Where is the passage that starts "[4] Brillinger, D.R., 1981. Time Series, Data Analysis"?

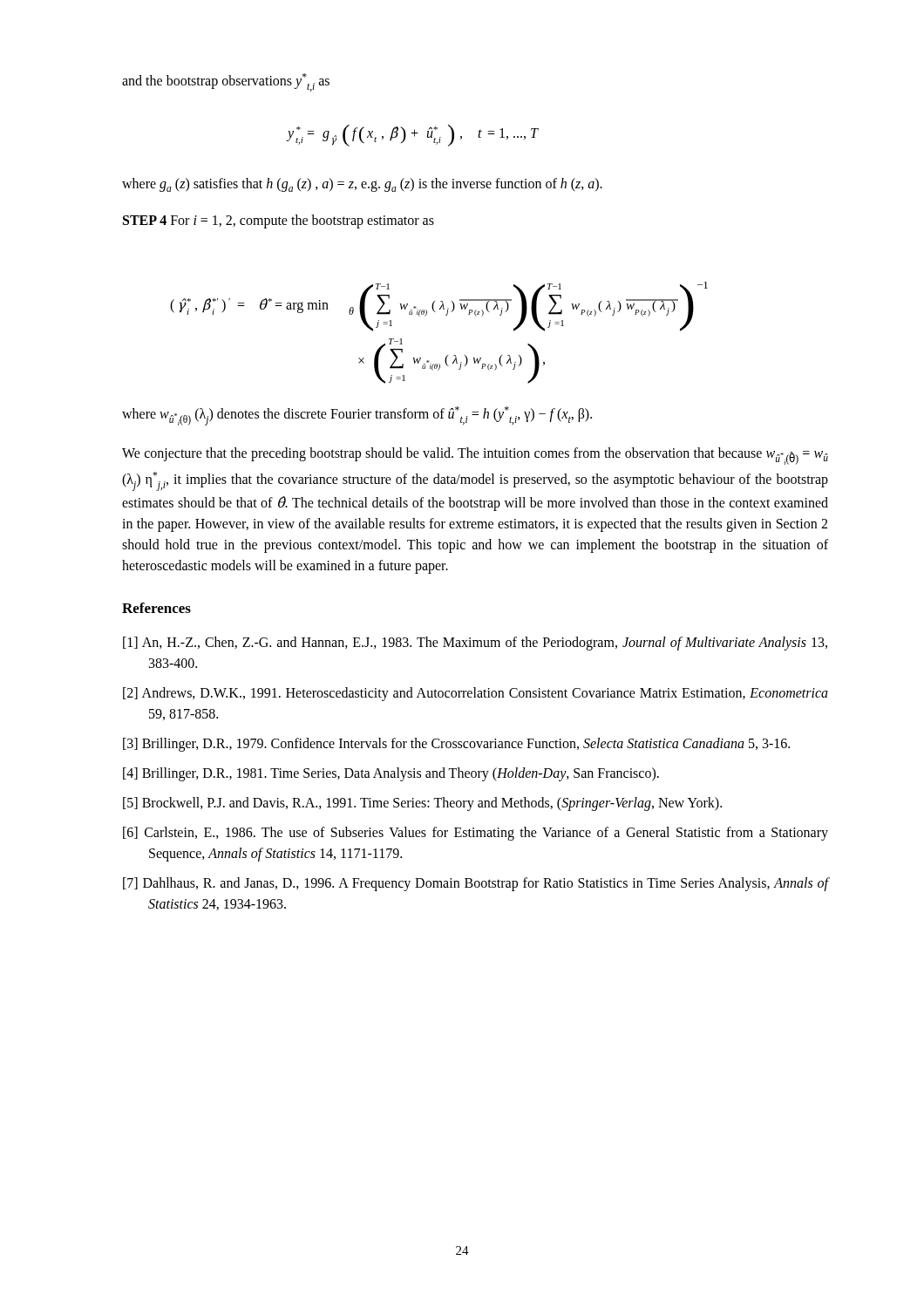pos(391,773)
